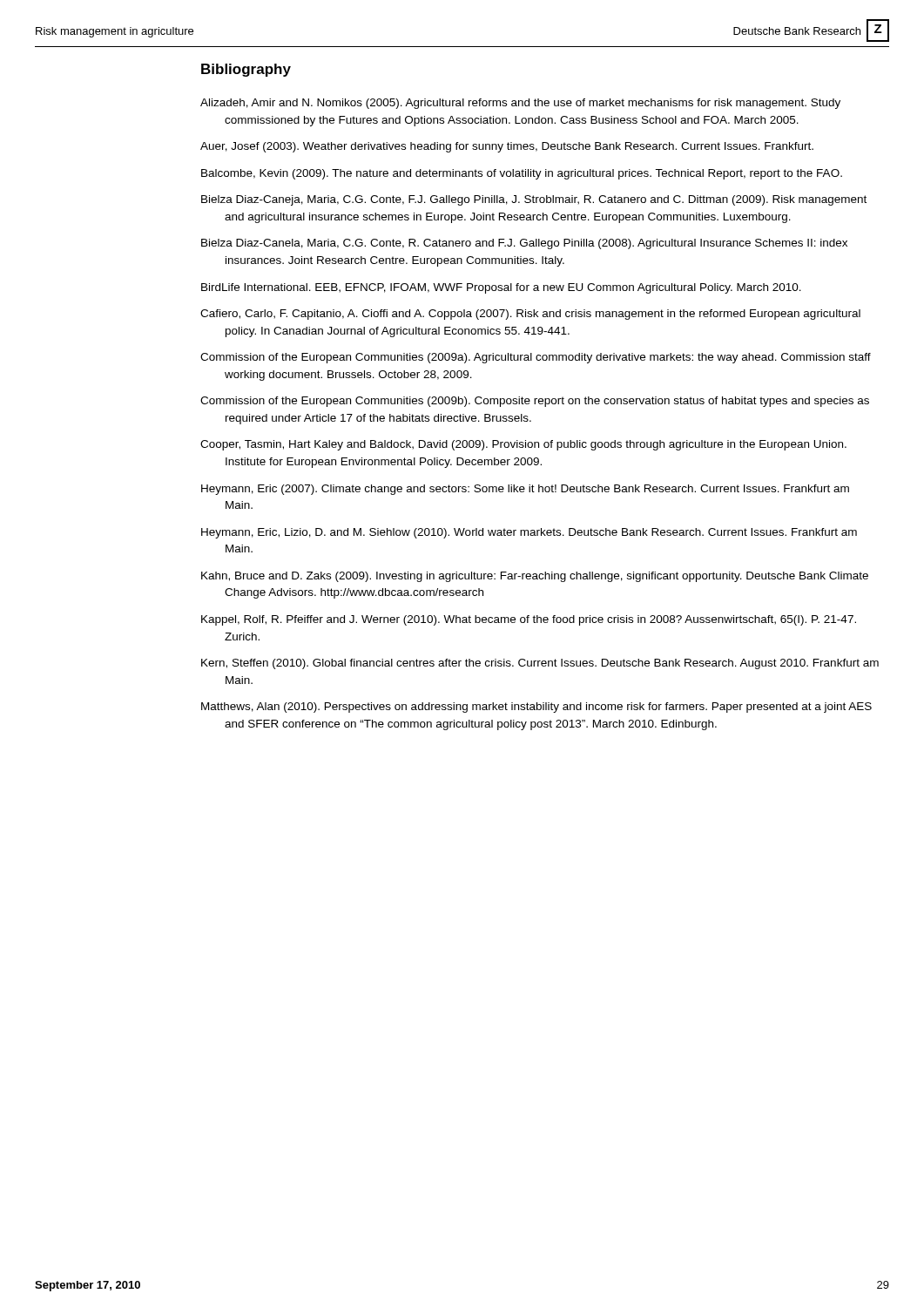This screenshot has height=1307, width=924.
Task: Locate the list item that says "Heymann, Eric (2007). Climate change and sectors:"
Action: [x=525, y=497]
